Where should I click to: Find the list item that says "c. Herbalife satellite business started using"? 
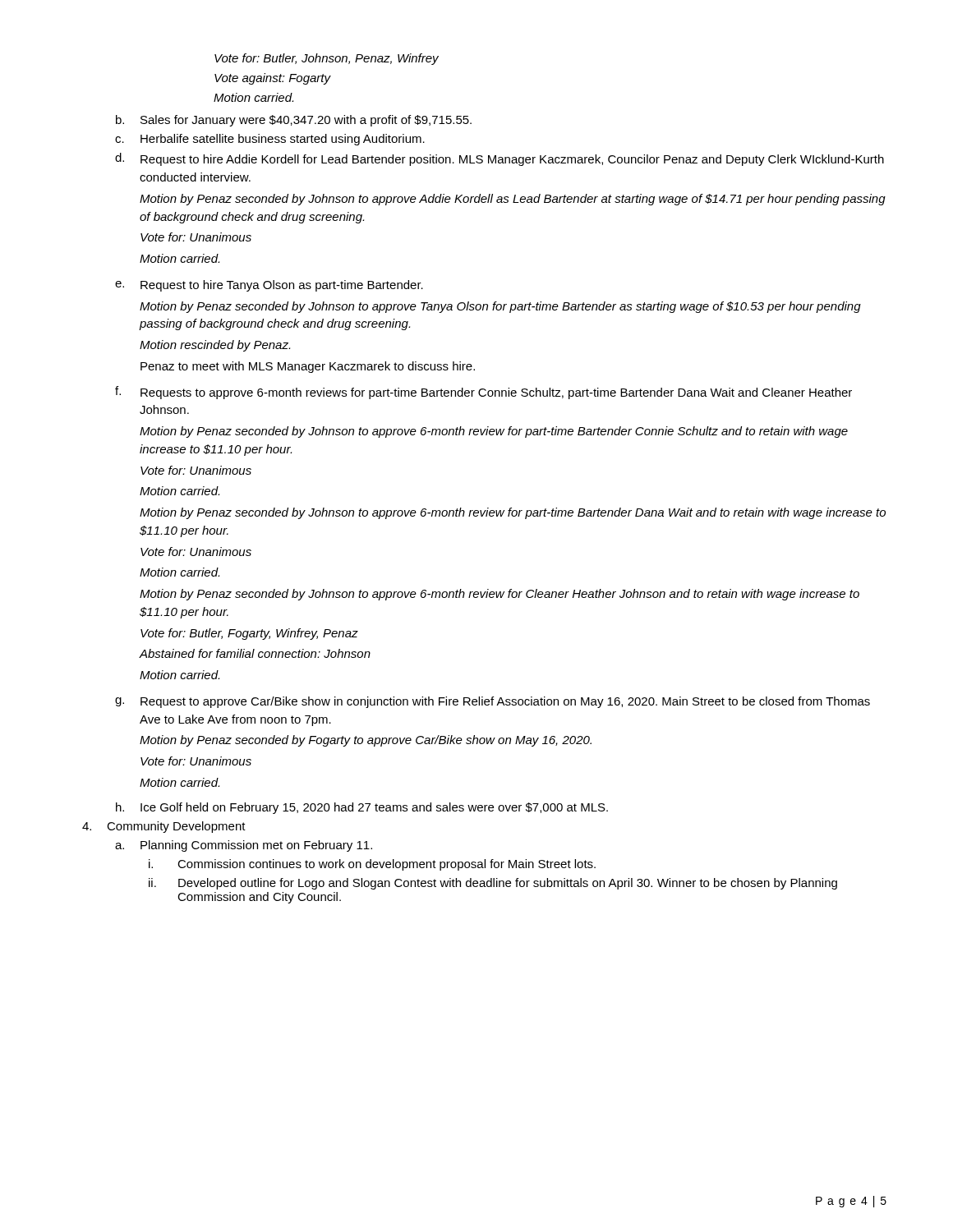click(x=270, y=140)
